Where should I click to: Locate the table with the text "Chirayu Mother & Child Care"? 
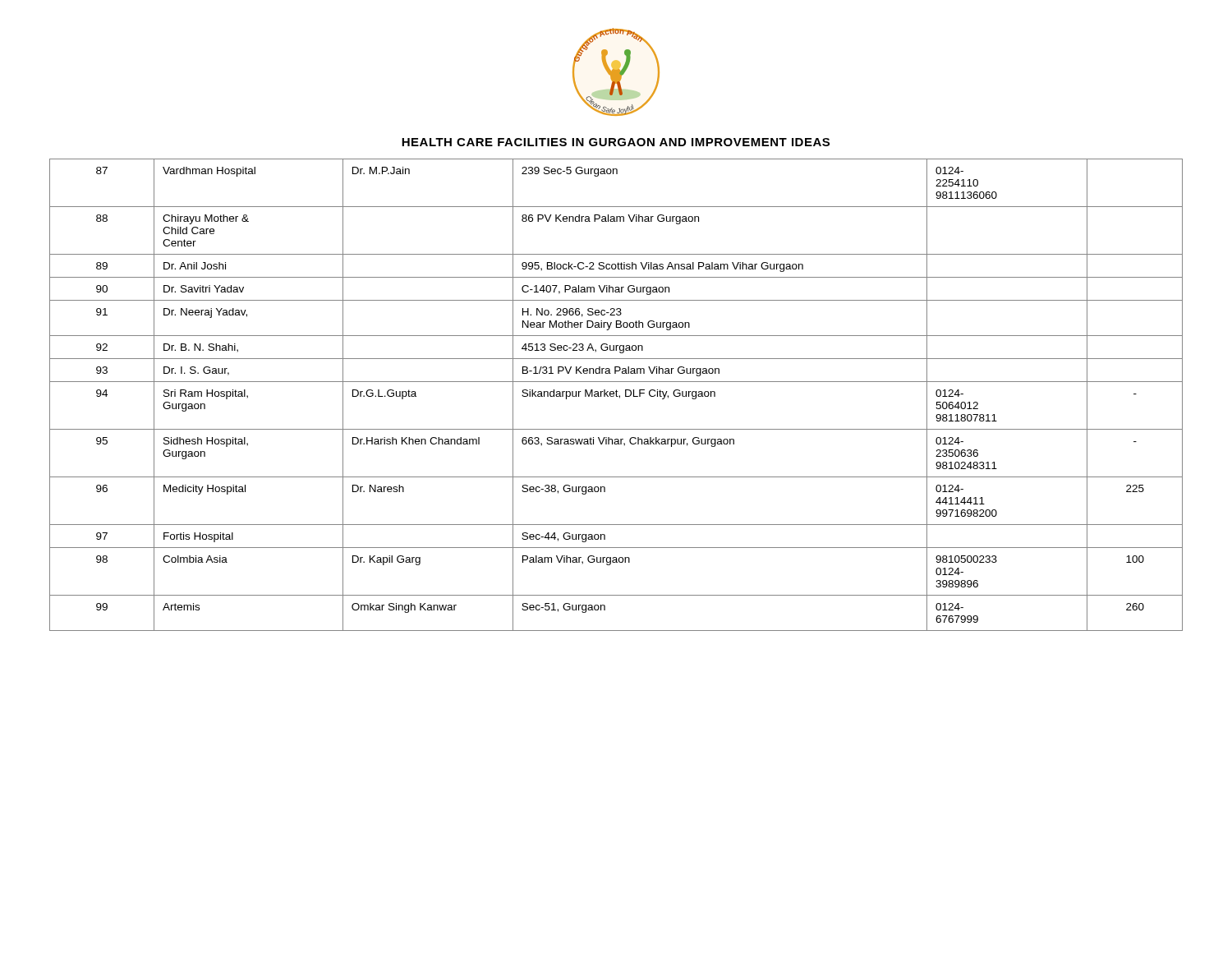616,395
